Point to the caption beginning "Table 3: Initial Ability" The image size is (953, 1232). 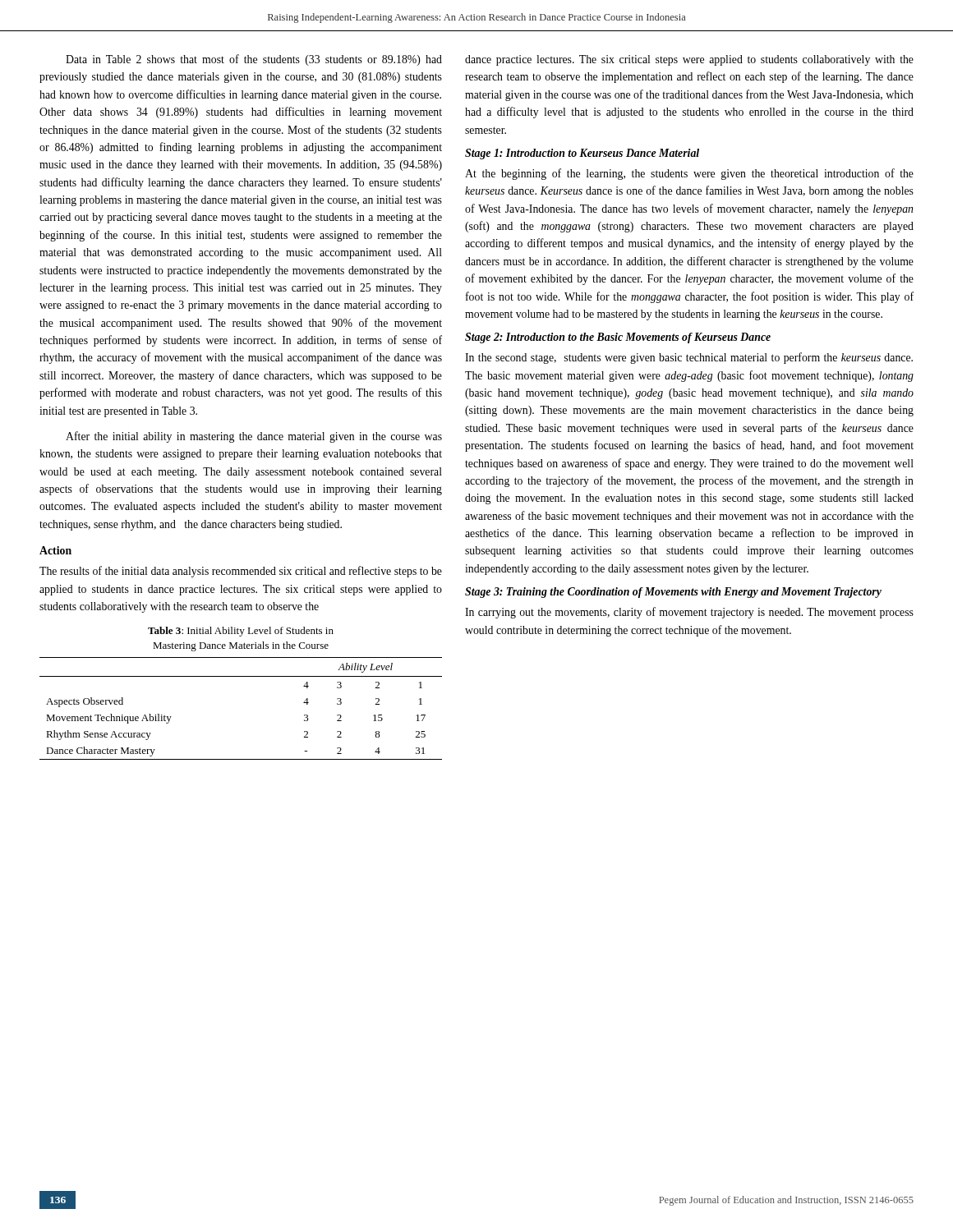point(241,638)
